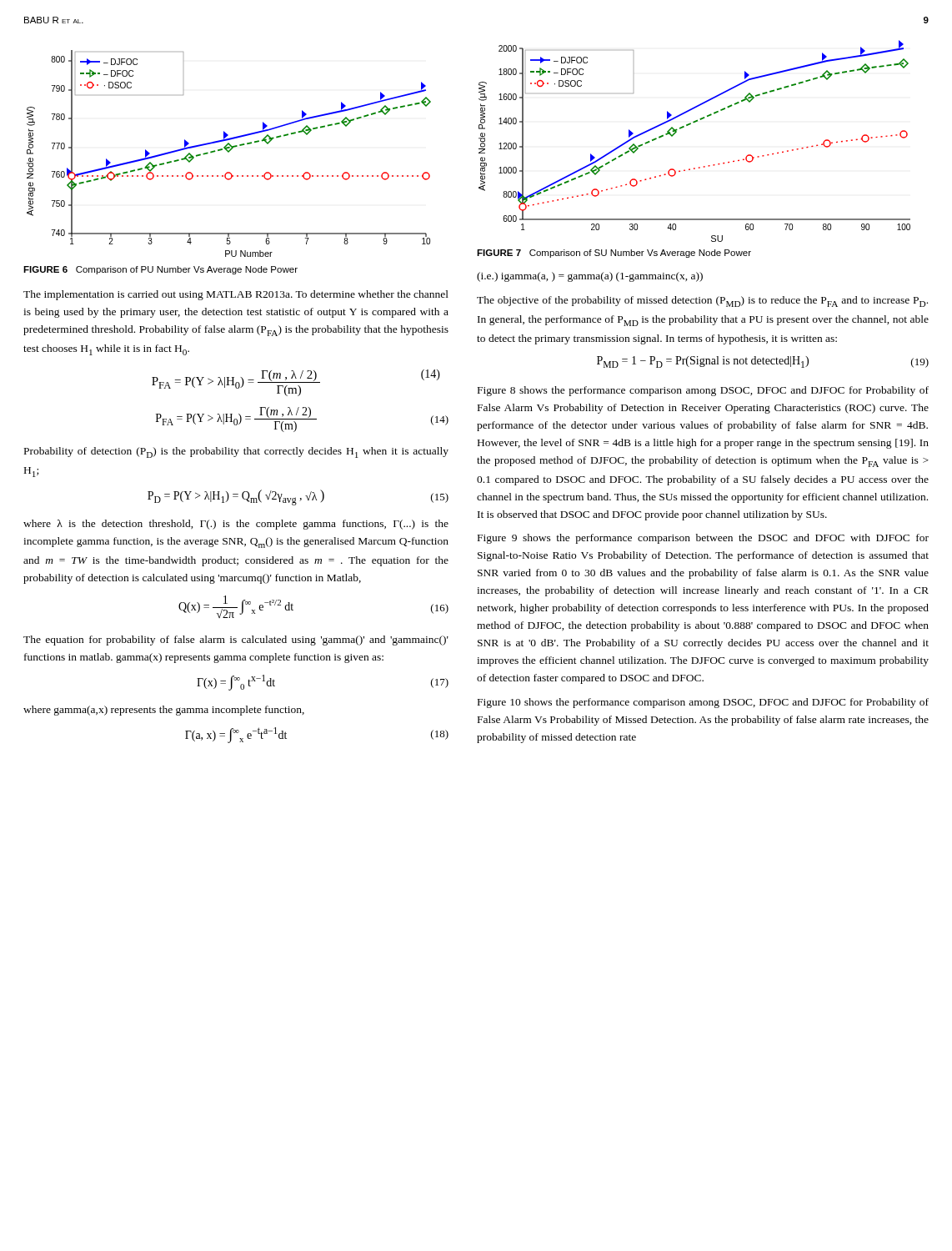Screen dimensions: 1251x952
Task: Find the text block with the text "where gamma(a,x) represents the gamma incomplete"
Action: point(164,709)
